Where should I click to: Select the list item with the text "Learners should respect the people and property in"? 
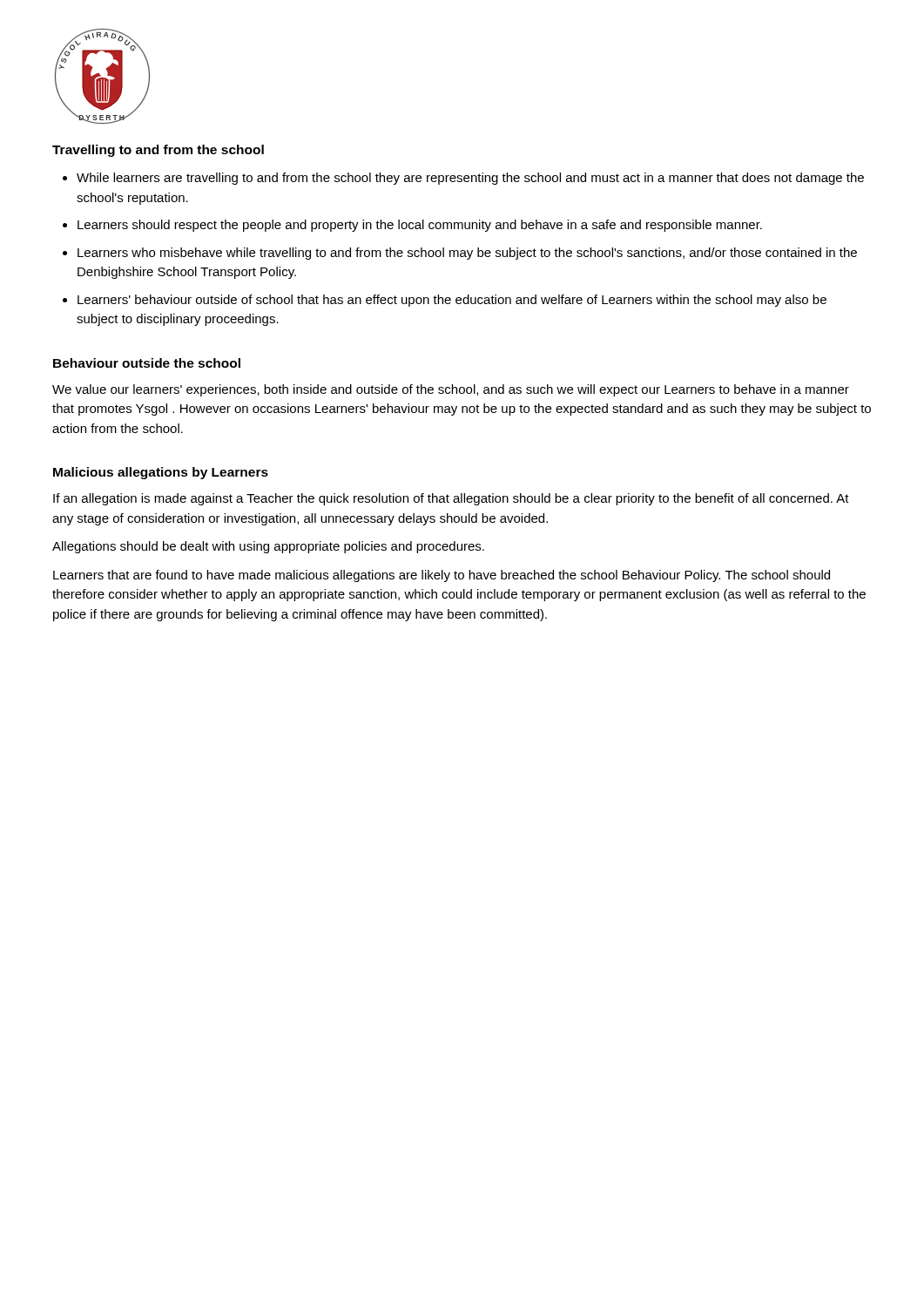pos(420,224)
